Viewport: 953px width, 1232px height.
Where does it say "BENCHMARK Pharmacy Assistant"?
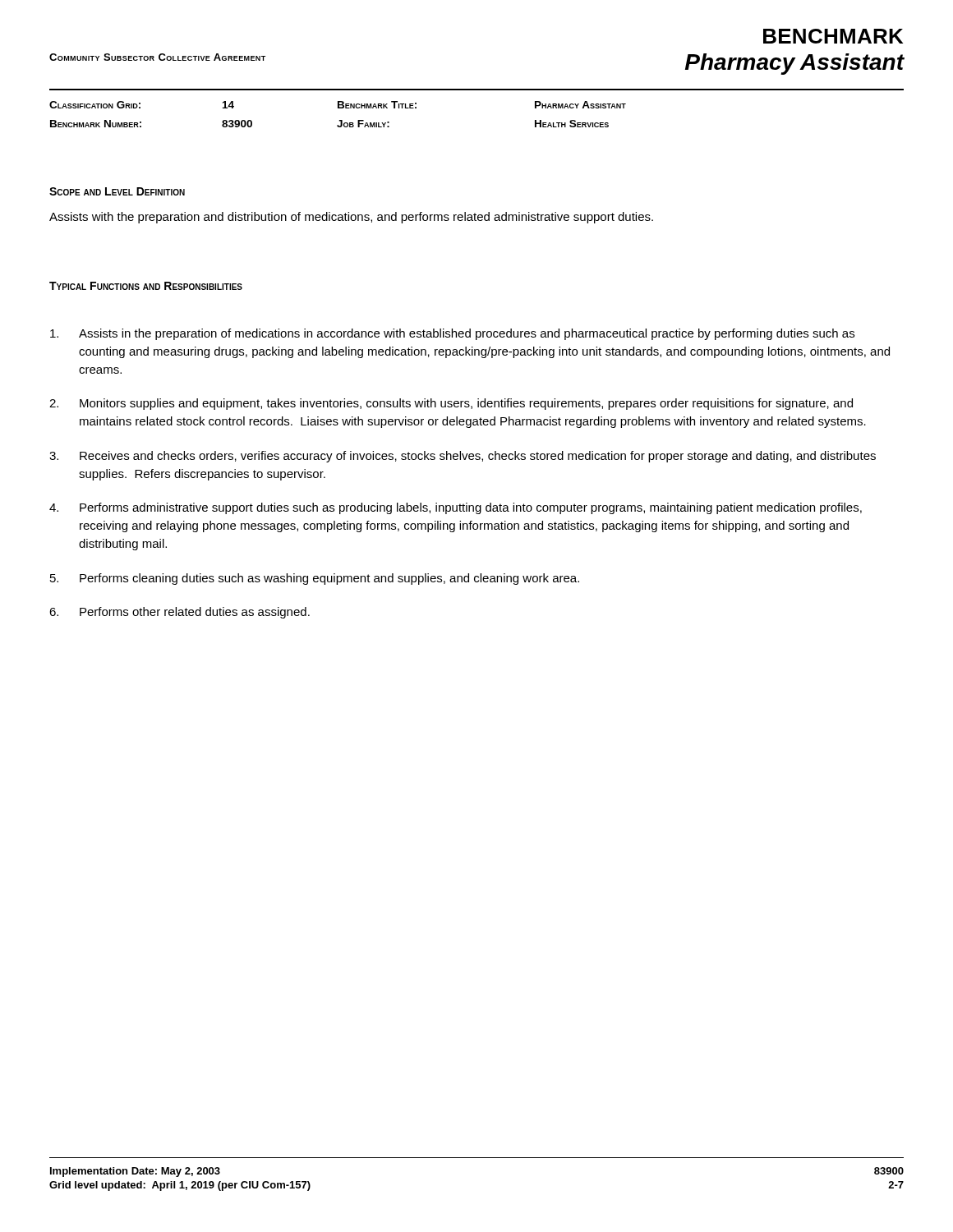794,50
